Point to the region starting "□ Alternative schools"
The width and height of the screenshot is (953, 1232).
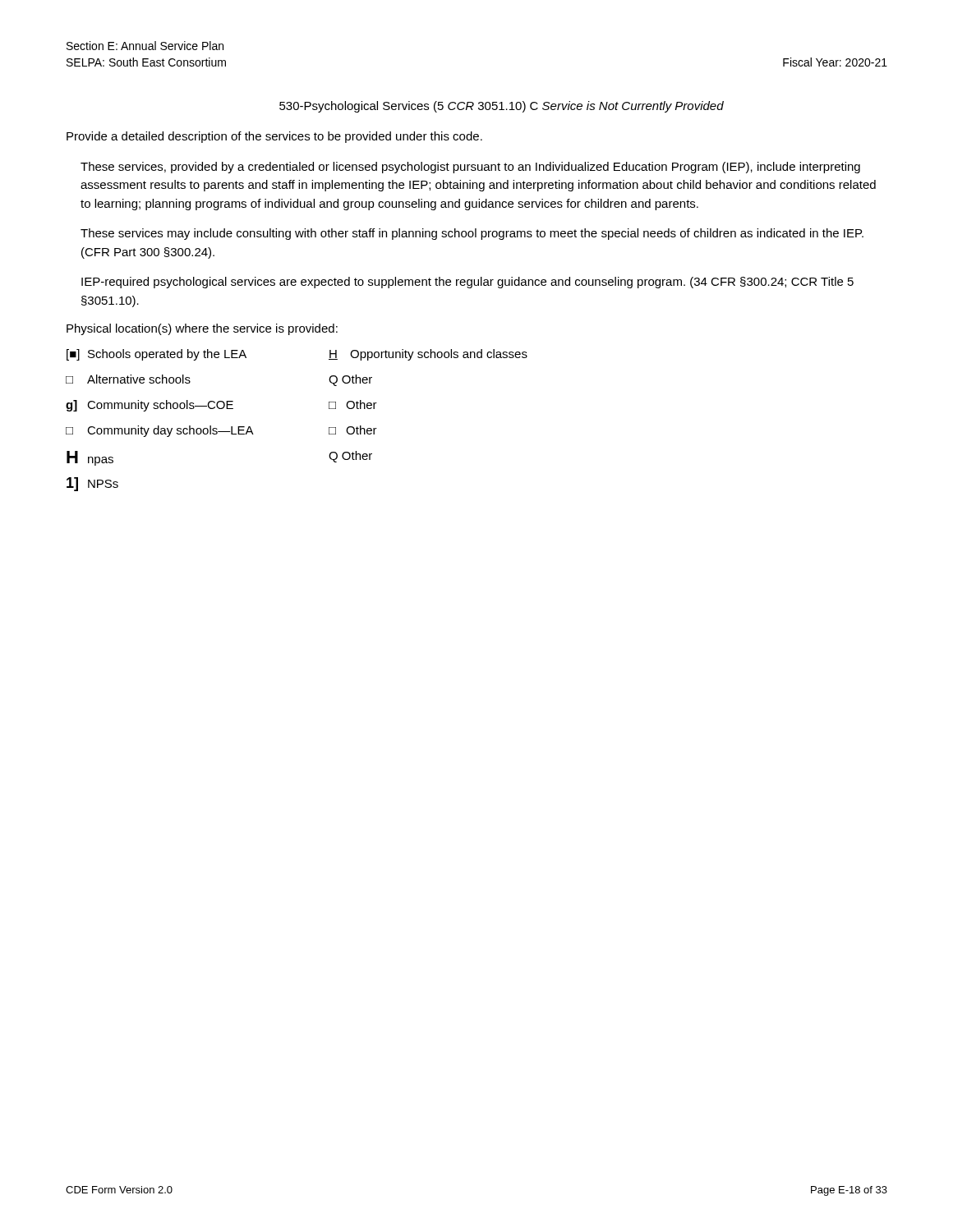click(x=128, y=379)
